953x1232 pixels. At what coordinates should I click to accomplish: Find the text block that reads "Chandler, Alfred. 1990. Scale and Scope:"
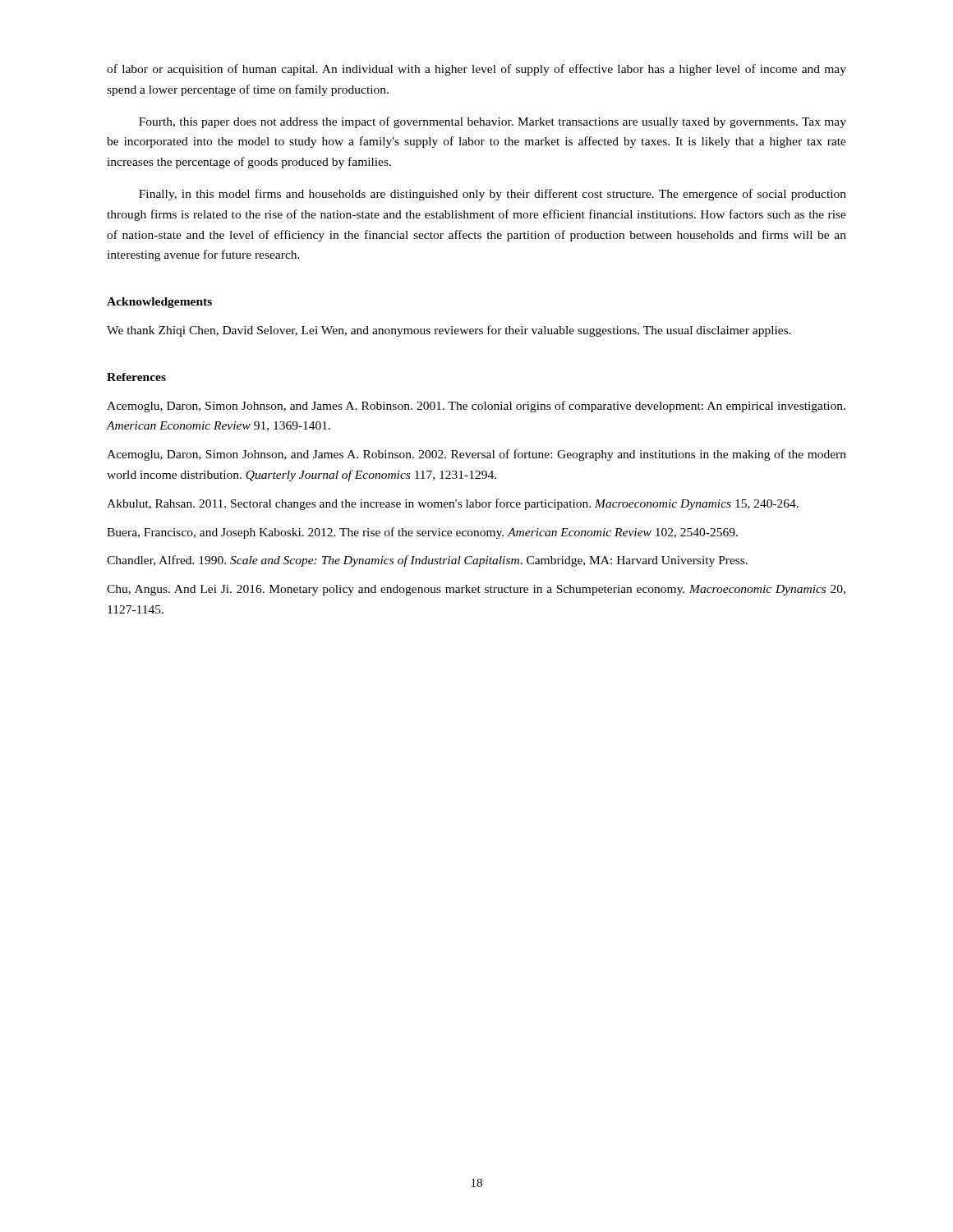pyautogui.click(x=476, y=561)
